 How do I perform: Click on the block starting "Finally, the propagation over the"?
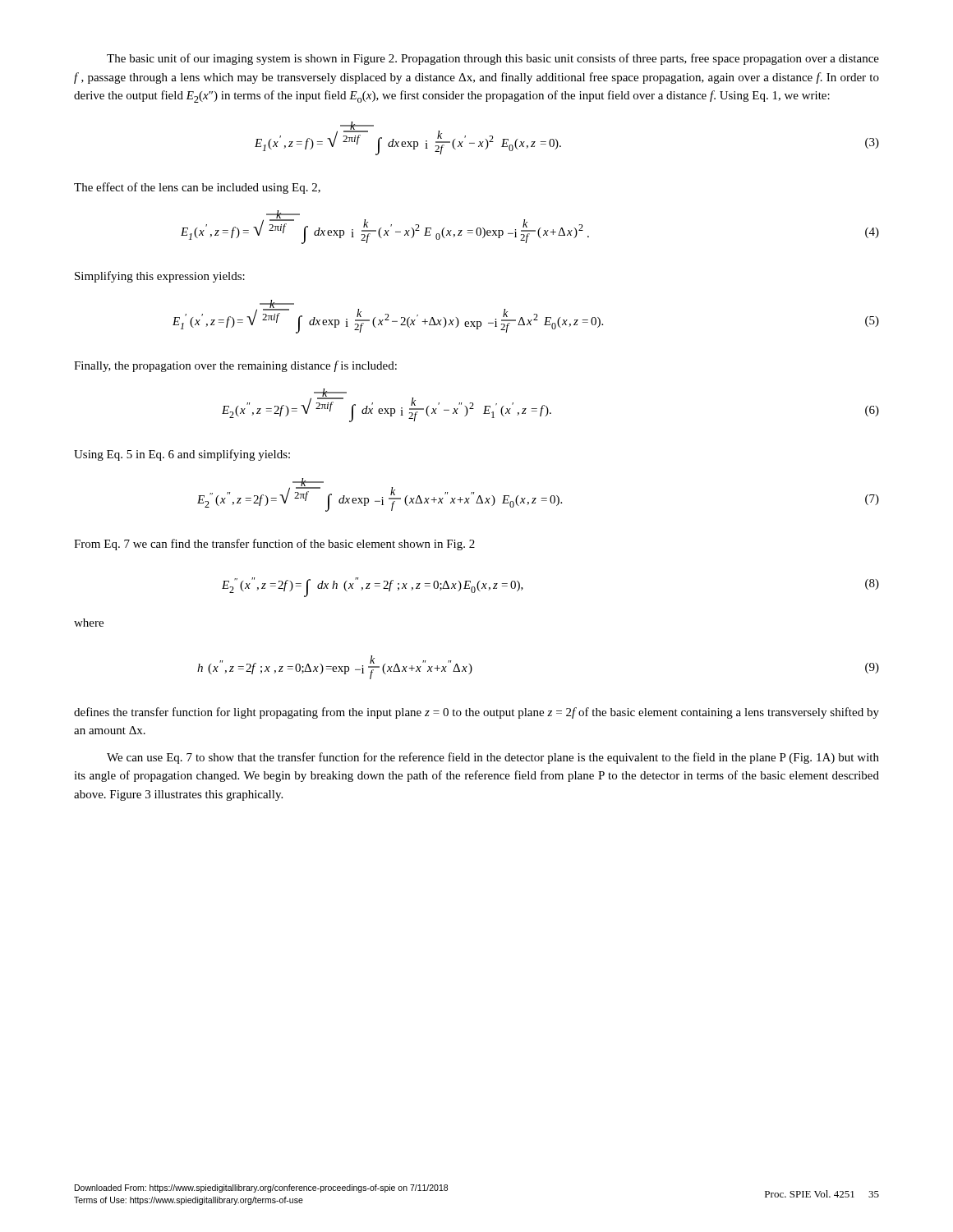(x=235, y=366)
